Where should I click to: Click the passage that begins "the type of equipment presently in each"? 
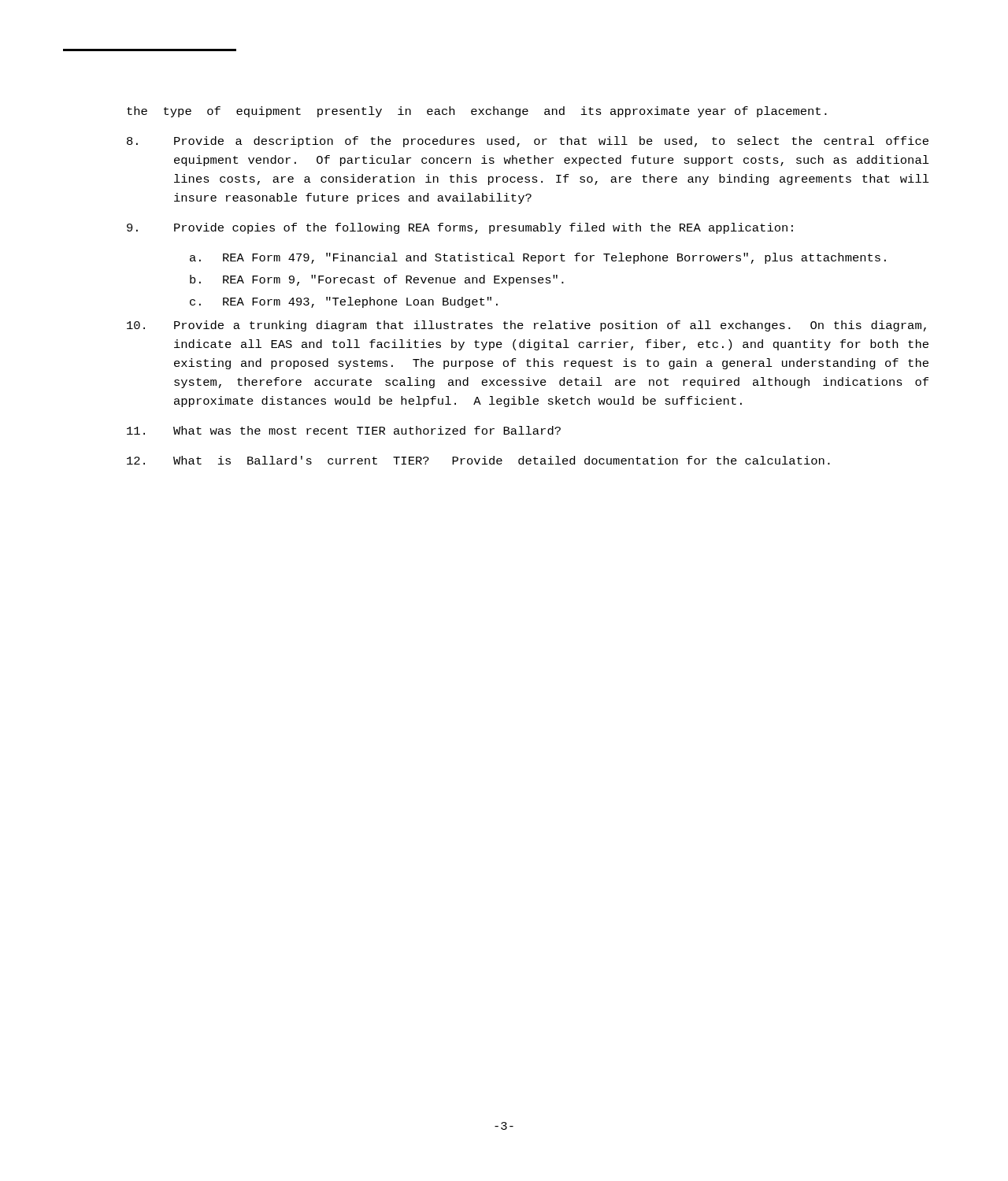(478, 112)
